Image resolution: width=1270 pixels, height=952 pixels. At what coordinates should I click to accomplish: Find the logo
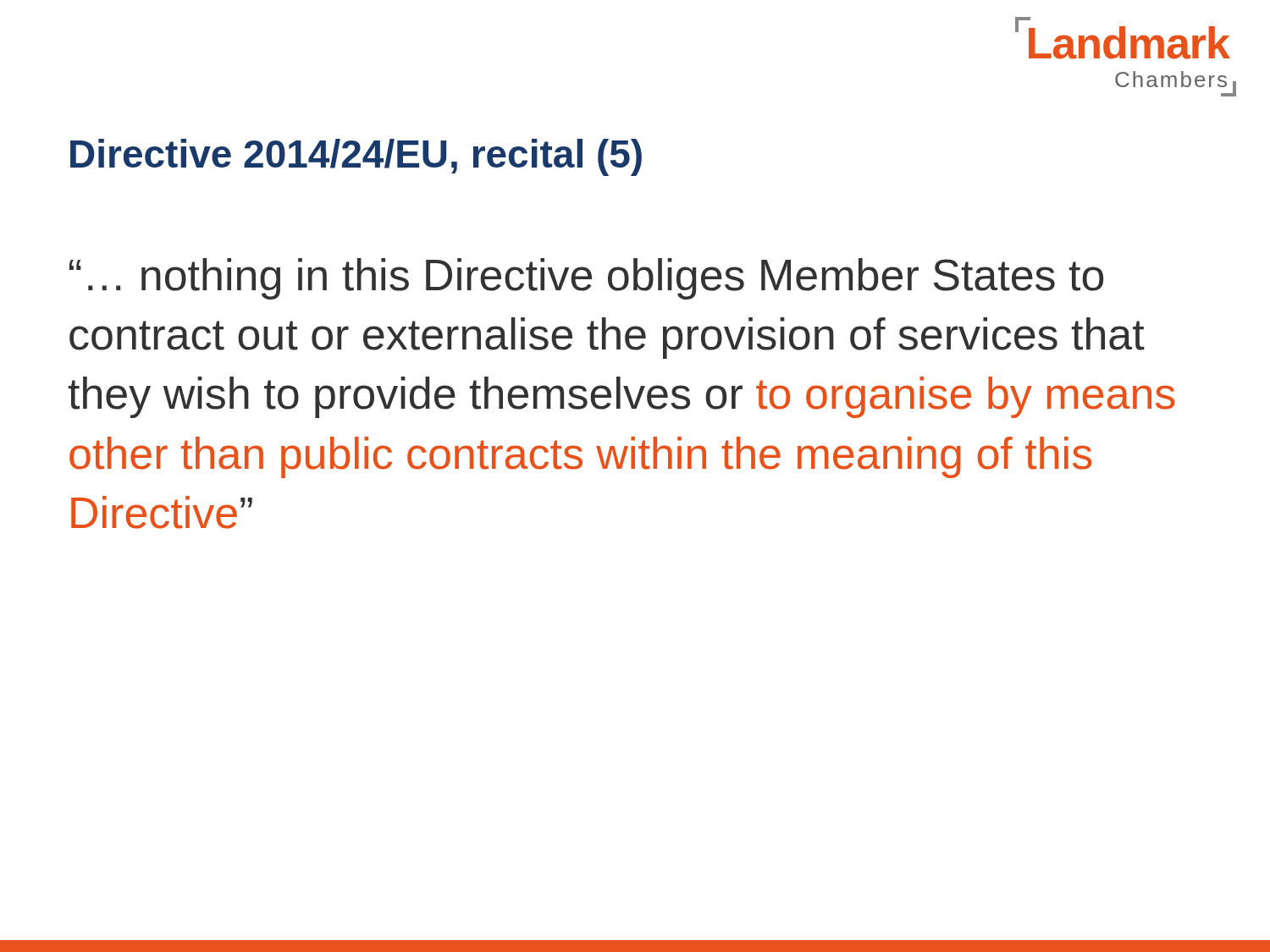click(1126, 57)
